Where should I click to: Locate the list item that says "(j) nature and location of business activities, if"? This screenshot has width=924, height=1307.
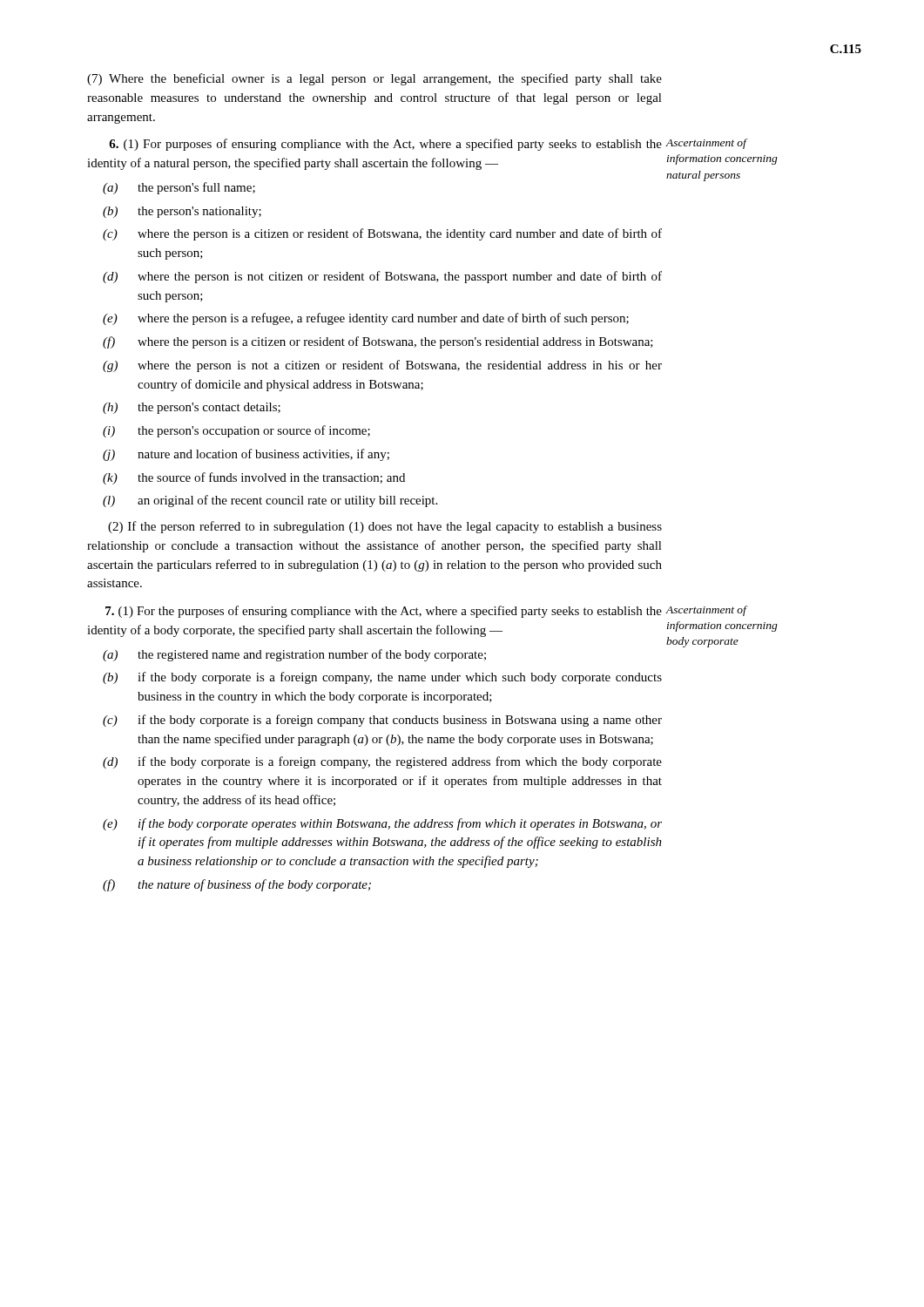point(374,455)
